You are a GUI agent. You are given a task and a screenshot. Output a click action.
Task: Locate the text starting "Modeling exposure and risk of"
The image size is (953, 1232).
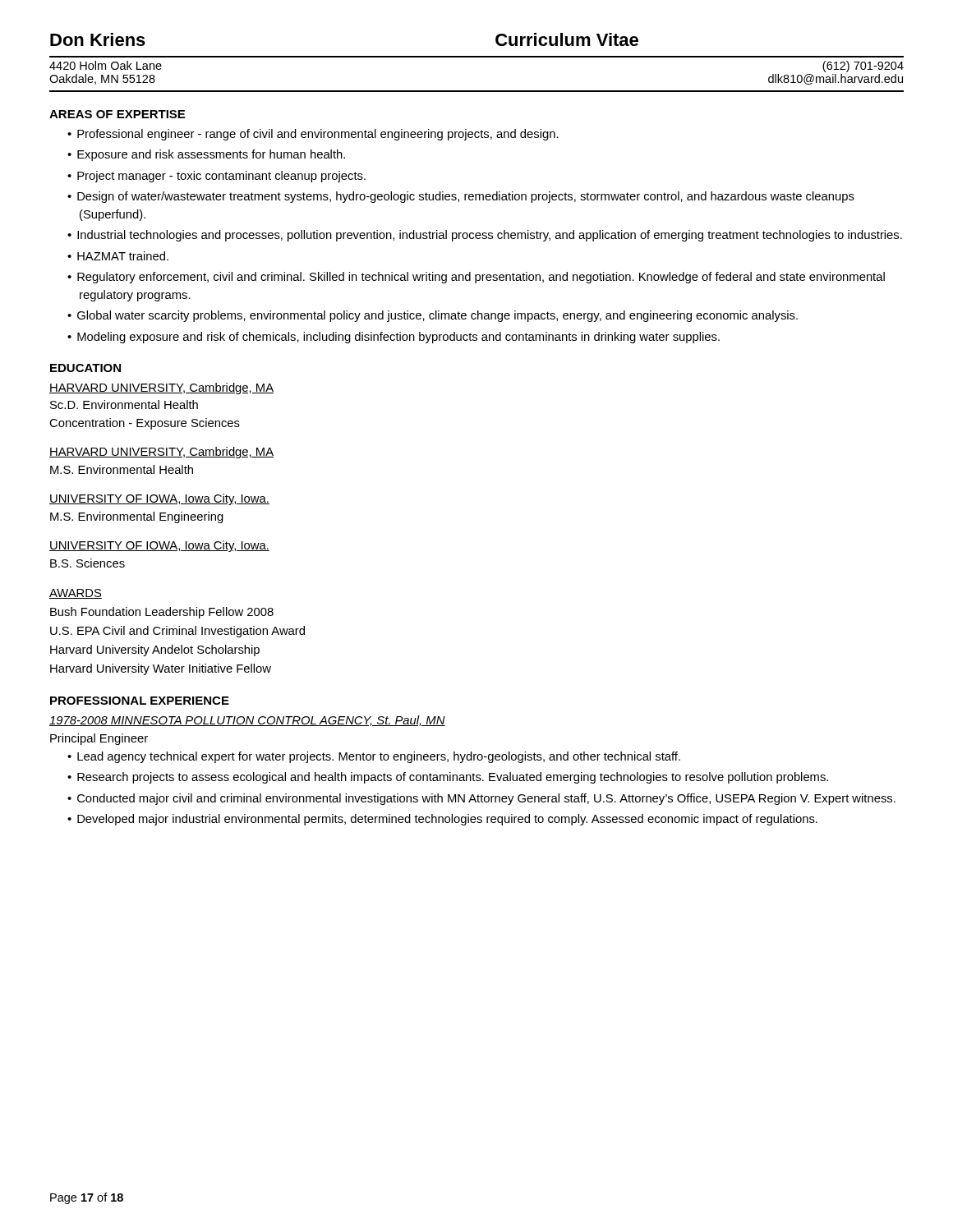[476, 337]
